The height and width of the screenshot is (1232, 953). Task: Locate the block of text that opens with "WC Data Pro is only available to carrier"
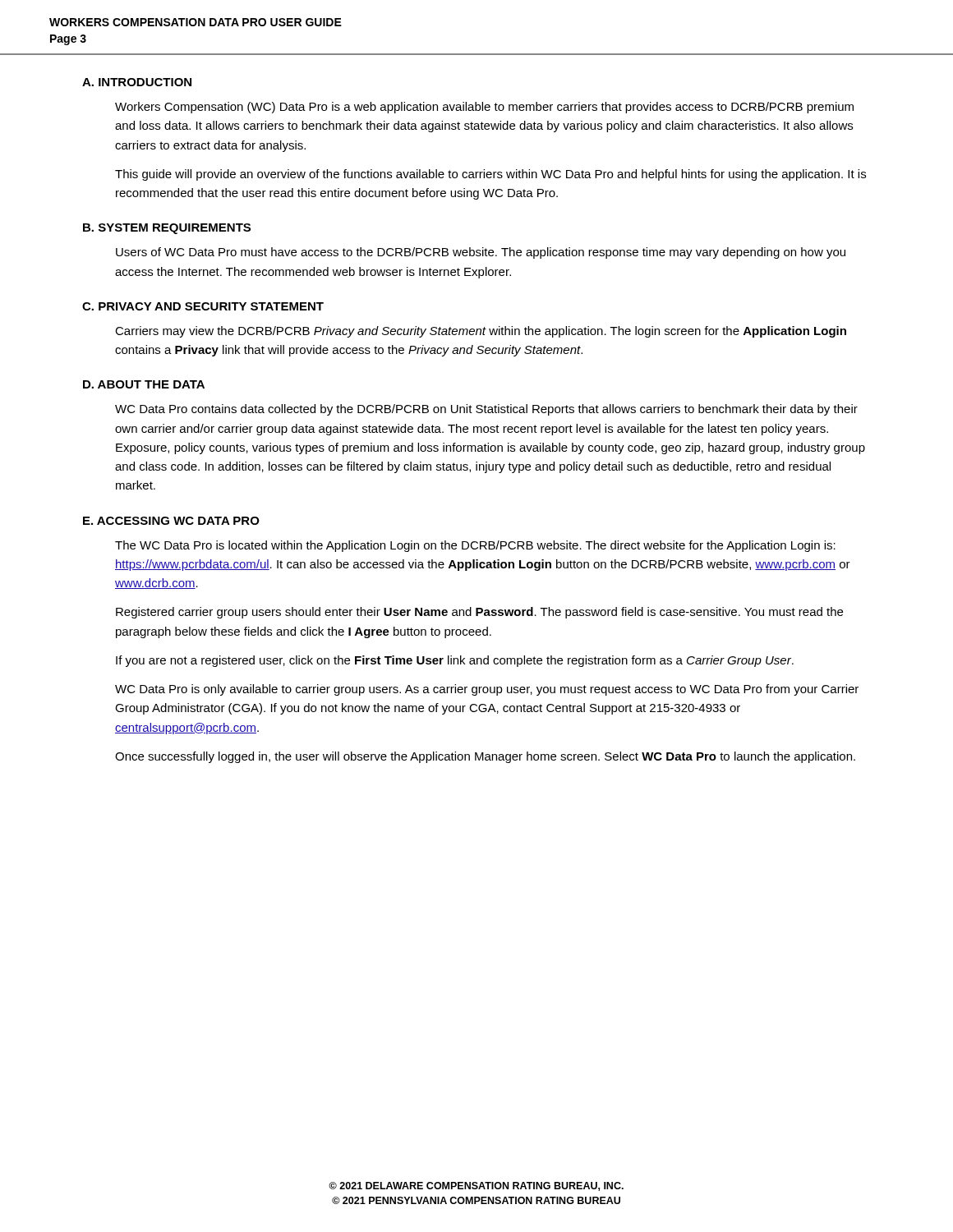[x=487, y=708]
